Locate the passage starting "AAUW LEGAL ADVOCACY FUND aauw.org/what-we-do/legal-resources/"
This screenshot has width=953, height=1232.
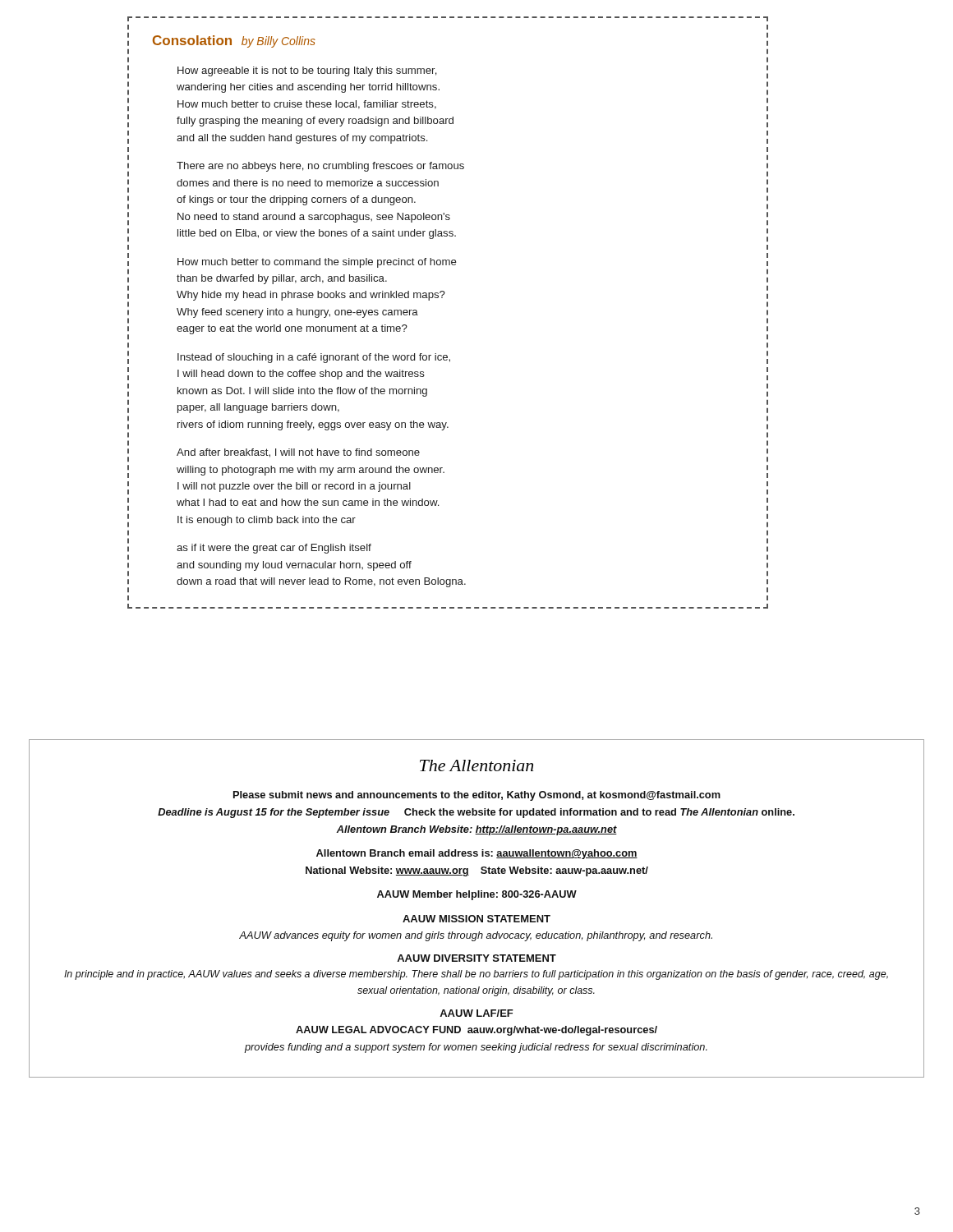[476, 1038]
